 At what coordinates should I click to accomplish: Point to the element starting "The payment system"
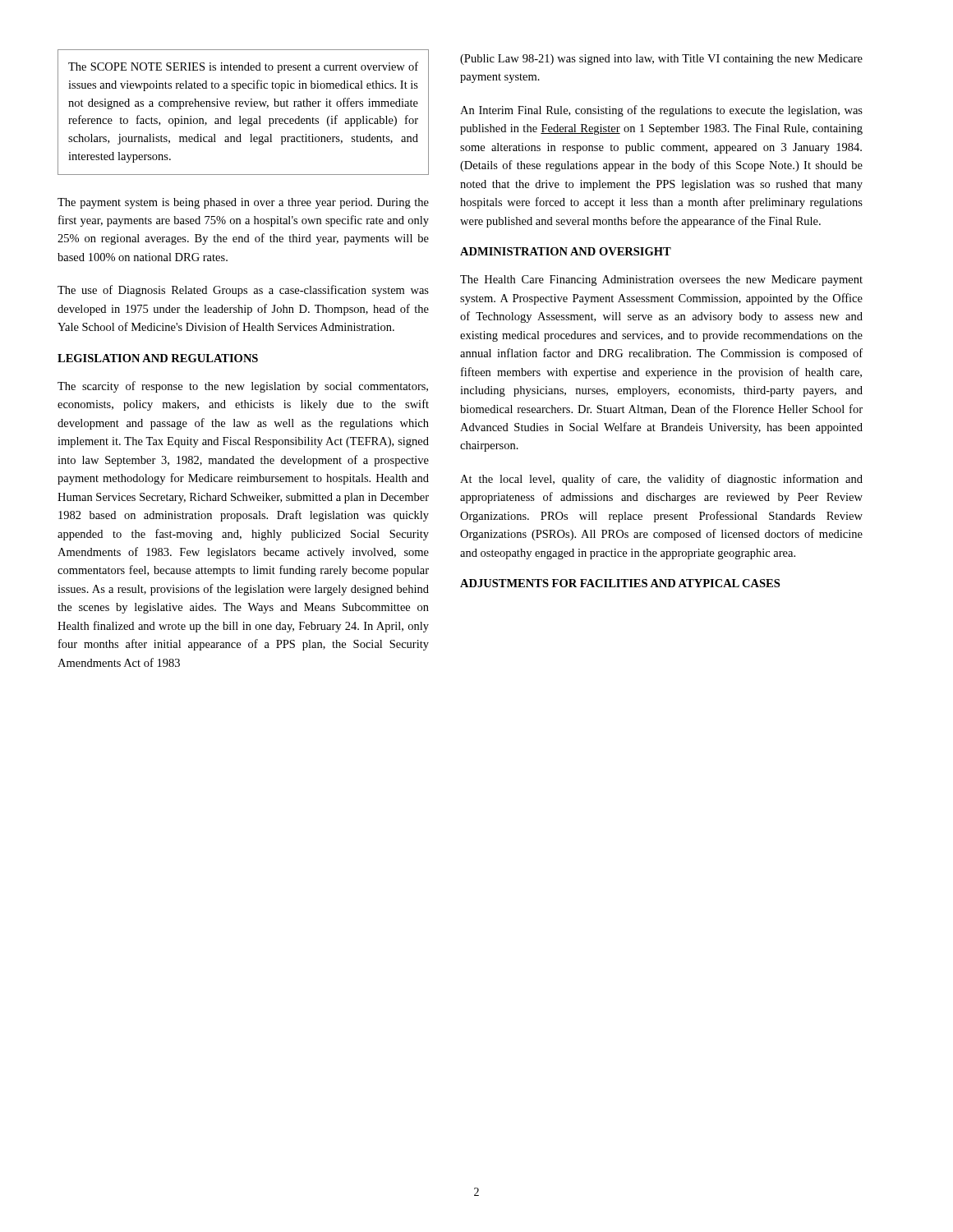[x=243, y=229]
